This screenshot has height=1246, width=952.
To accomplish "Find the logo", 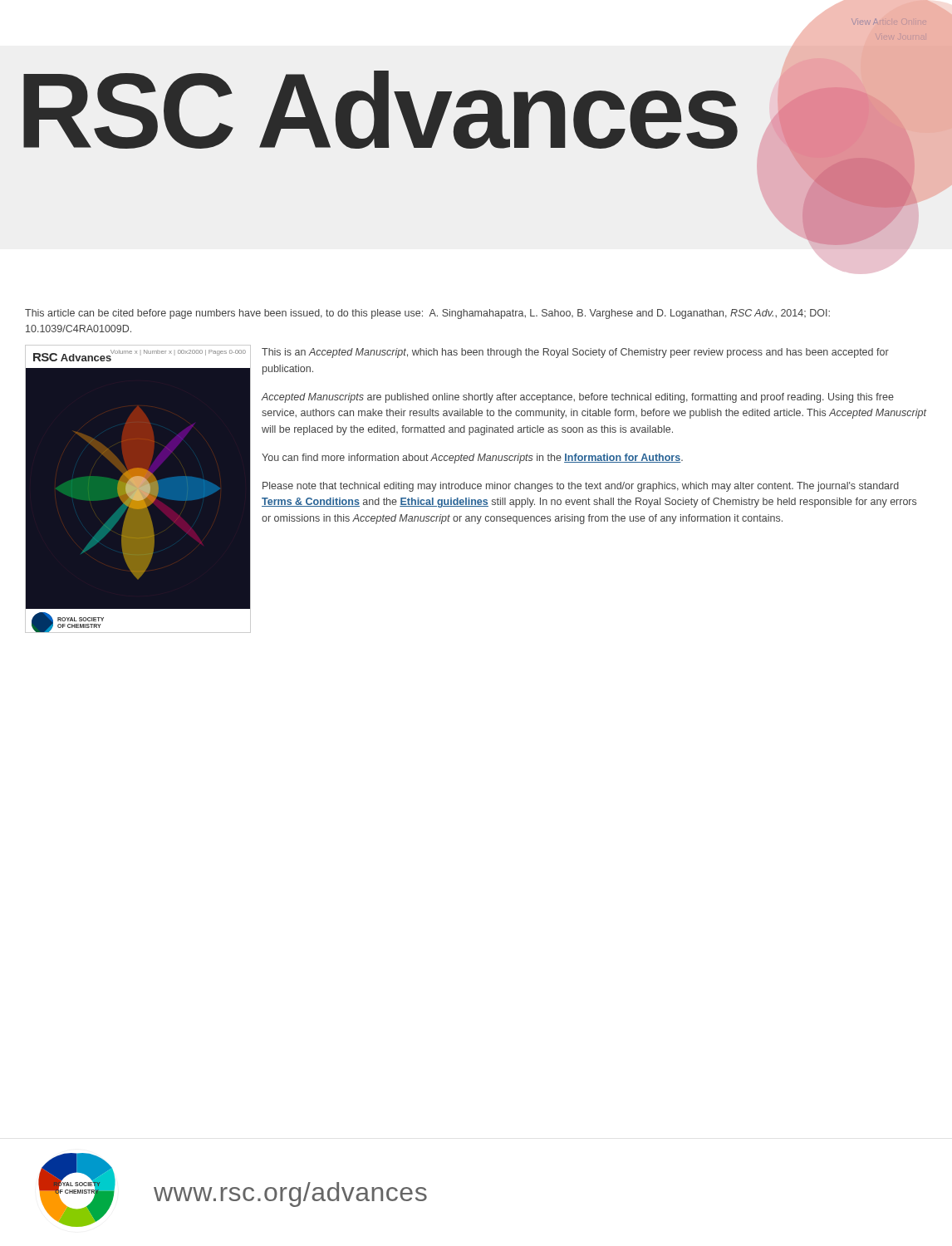I will [77, 1192].
